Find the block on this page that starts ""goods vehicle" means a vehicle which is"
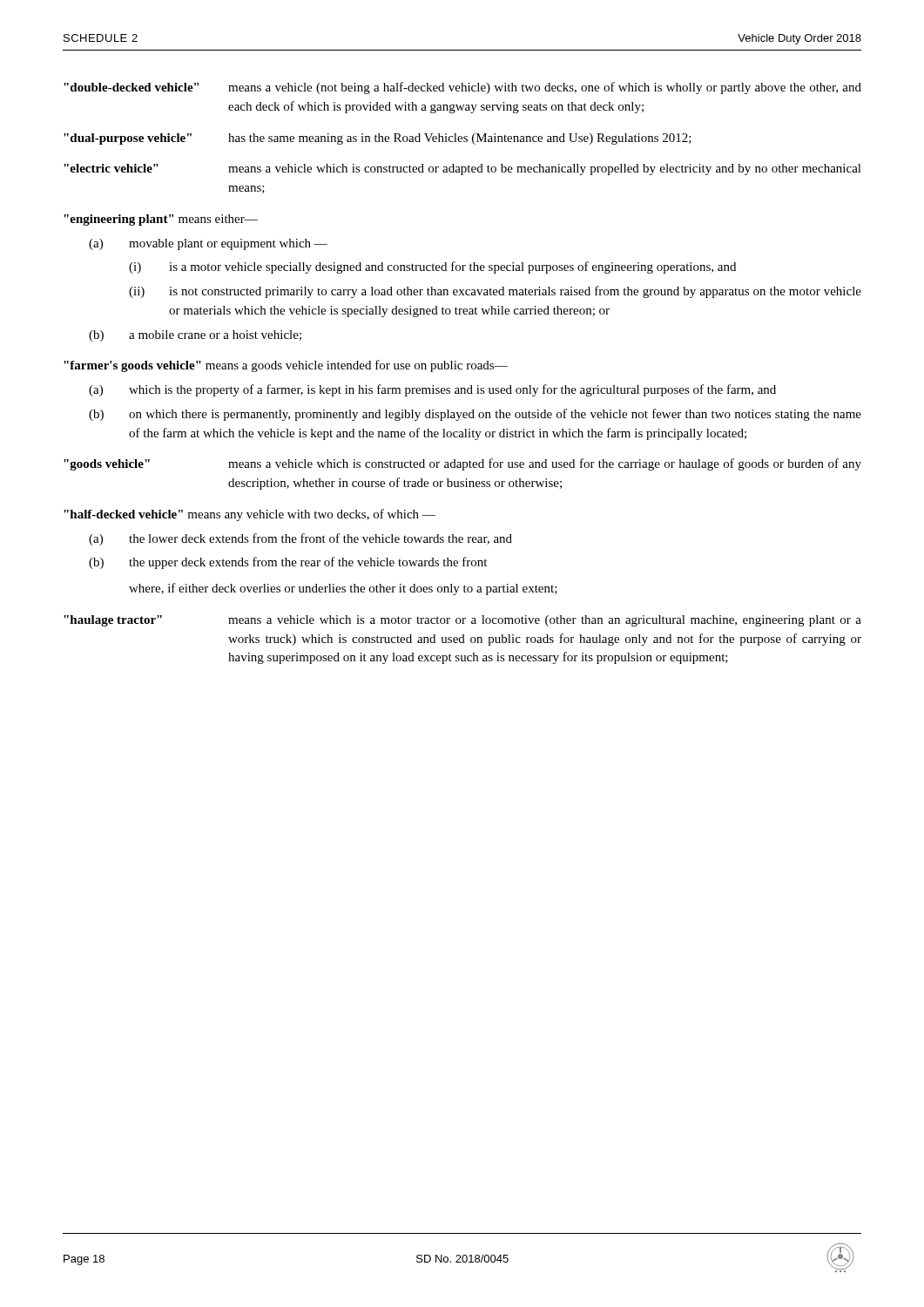Screen dimensions: 1307x924 462,474
